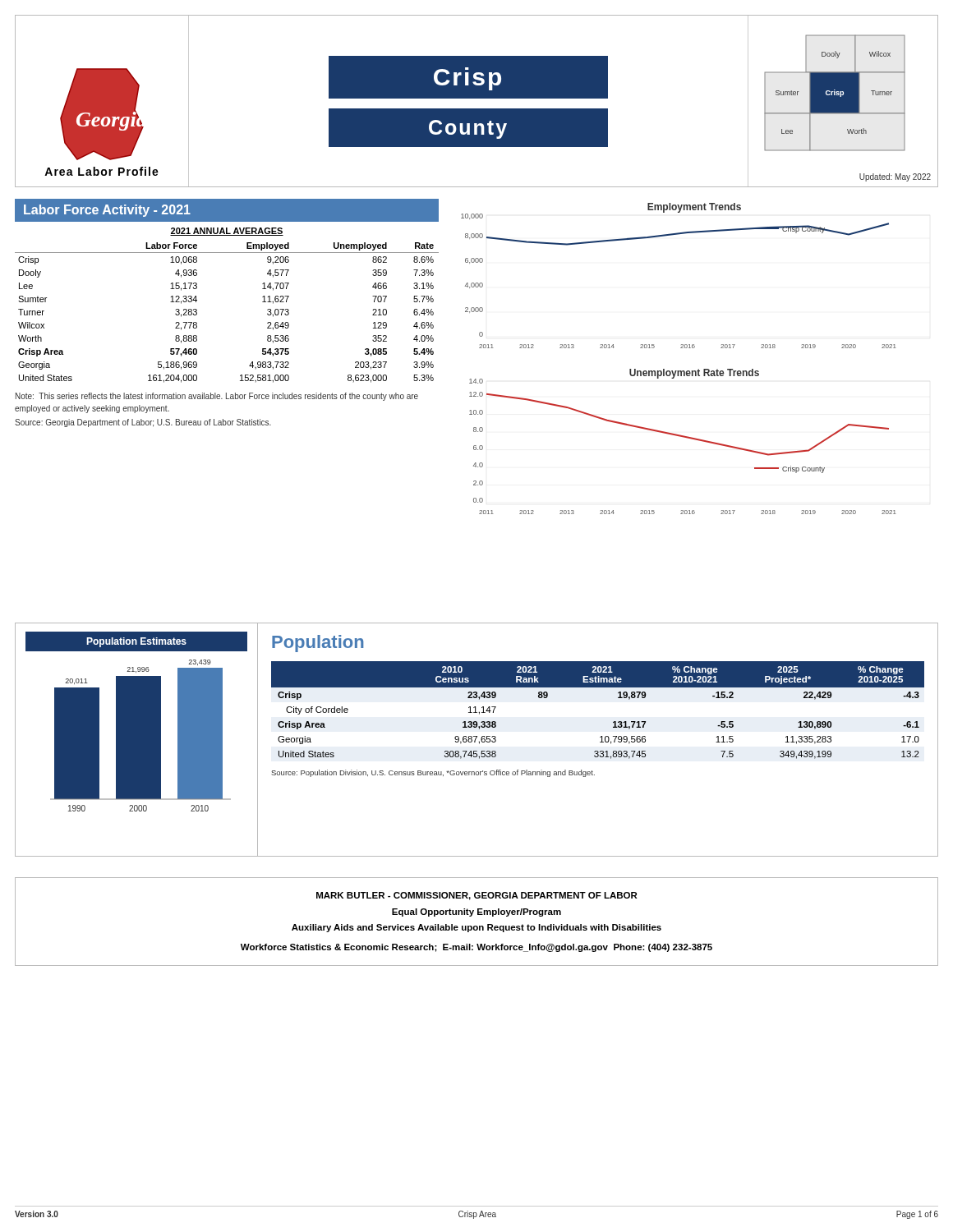Find the bar chart
The height and width of the screenshot is (1232, 953).
[136, 743]
